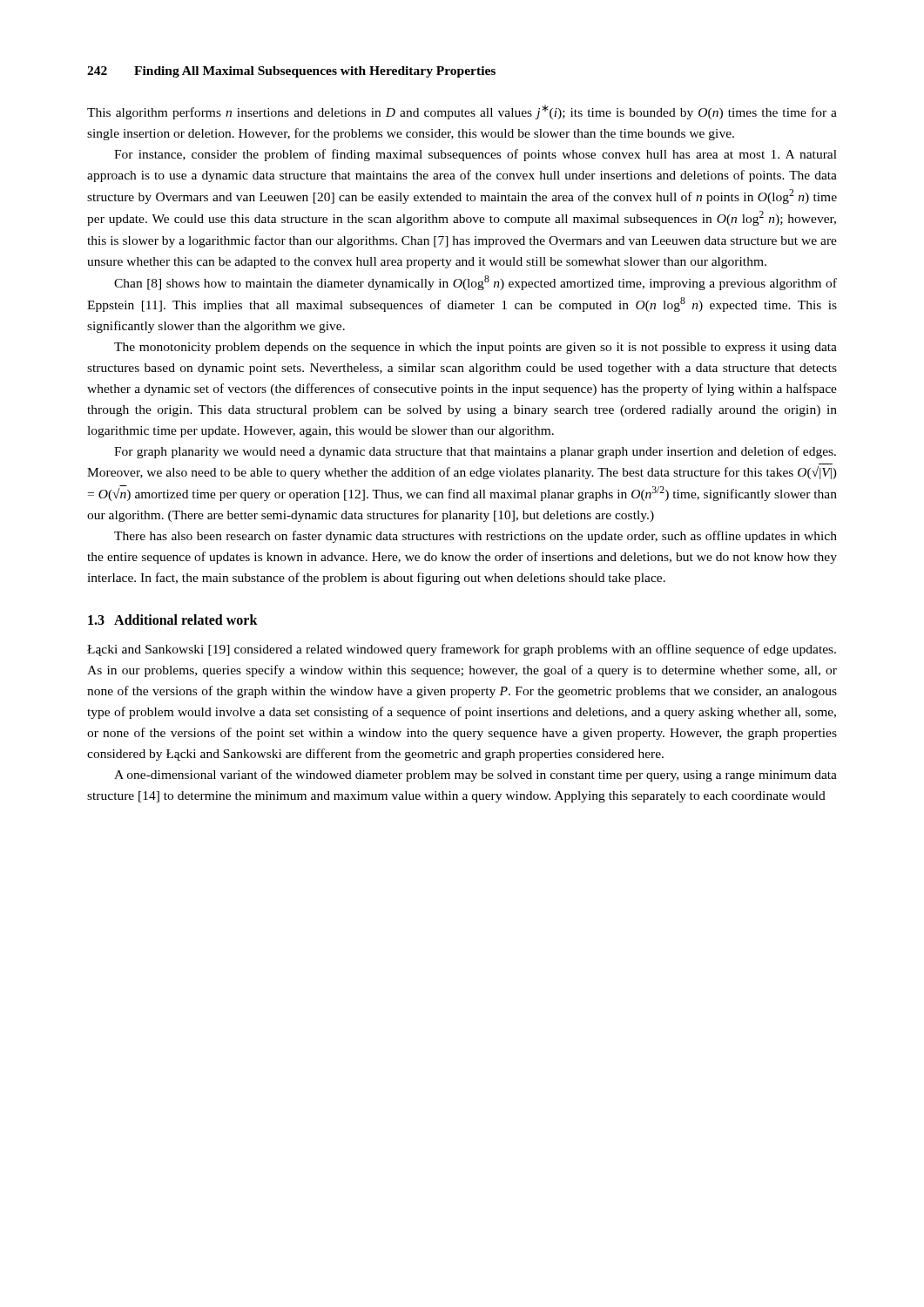Locate the section header that opens with "1.3 Additional related"
Viewport: 924px width, 1307px height.
(x=172, y=620)
